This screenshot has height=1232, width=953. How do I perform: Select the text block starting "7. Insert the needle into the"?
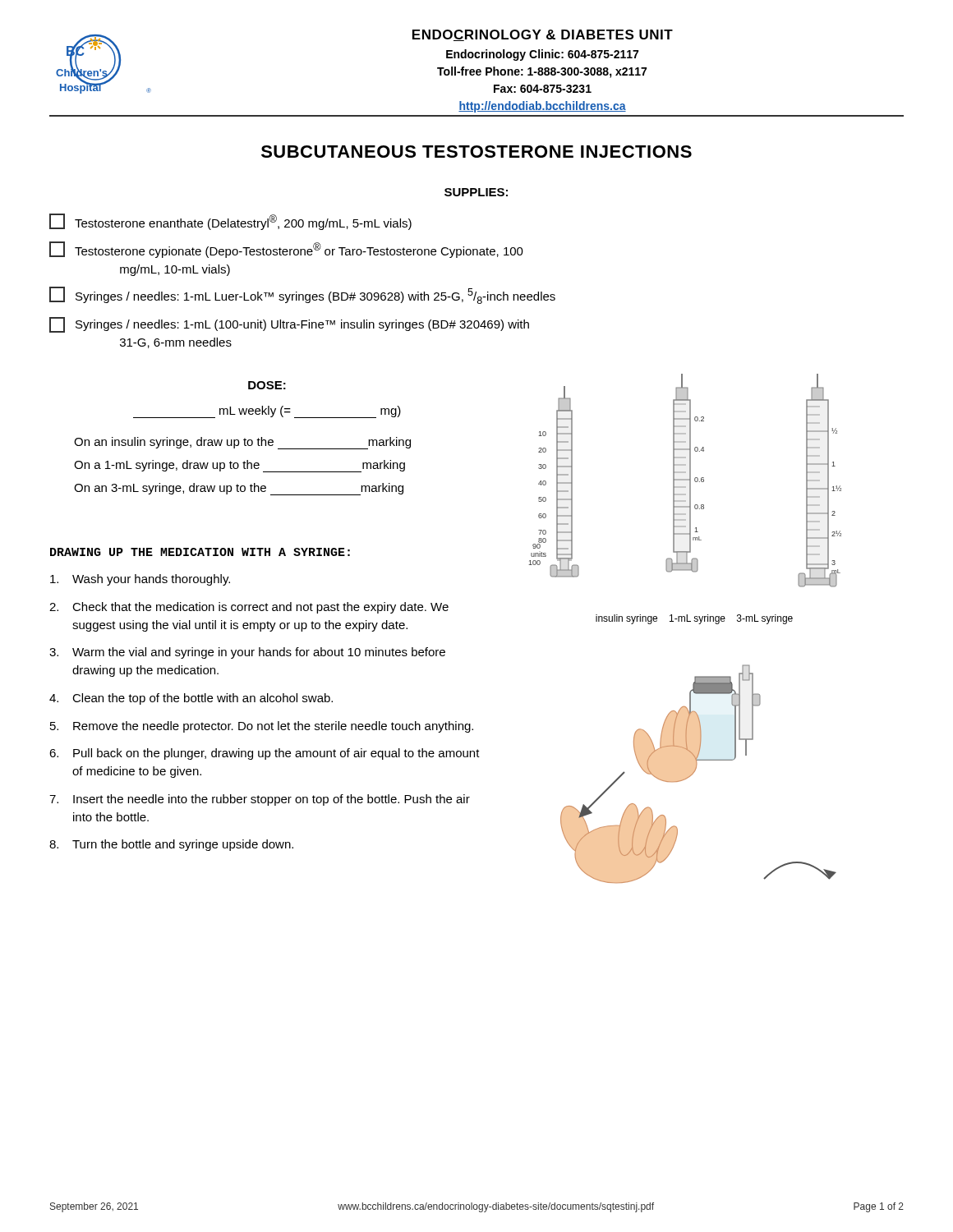point(267,808)
